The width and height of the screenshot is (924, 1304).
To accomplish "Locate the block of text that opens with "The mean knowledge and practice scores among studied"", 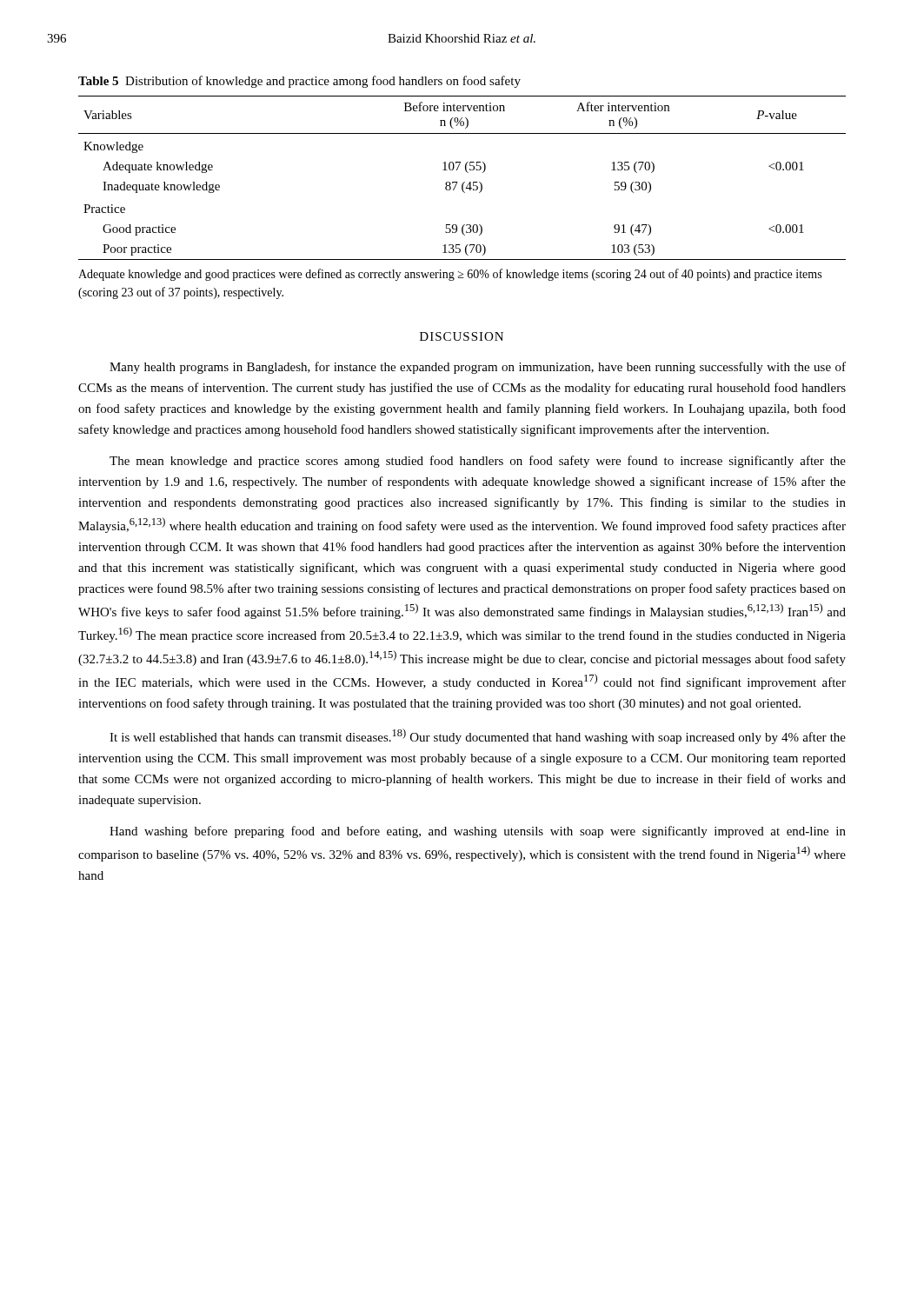I will [x=462, y=582].
